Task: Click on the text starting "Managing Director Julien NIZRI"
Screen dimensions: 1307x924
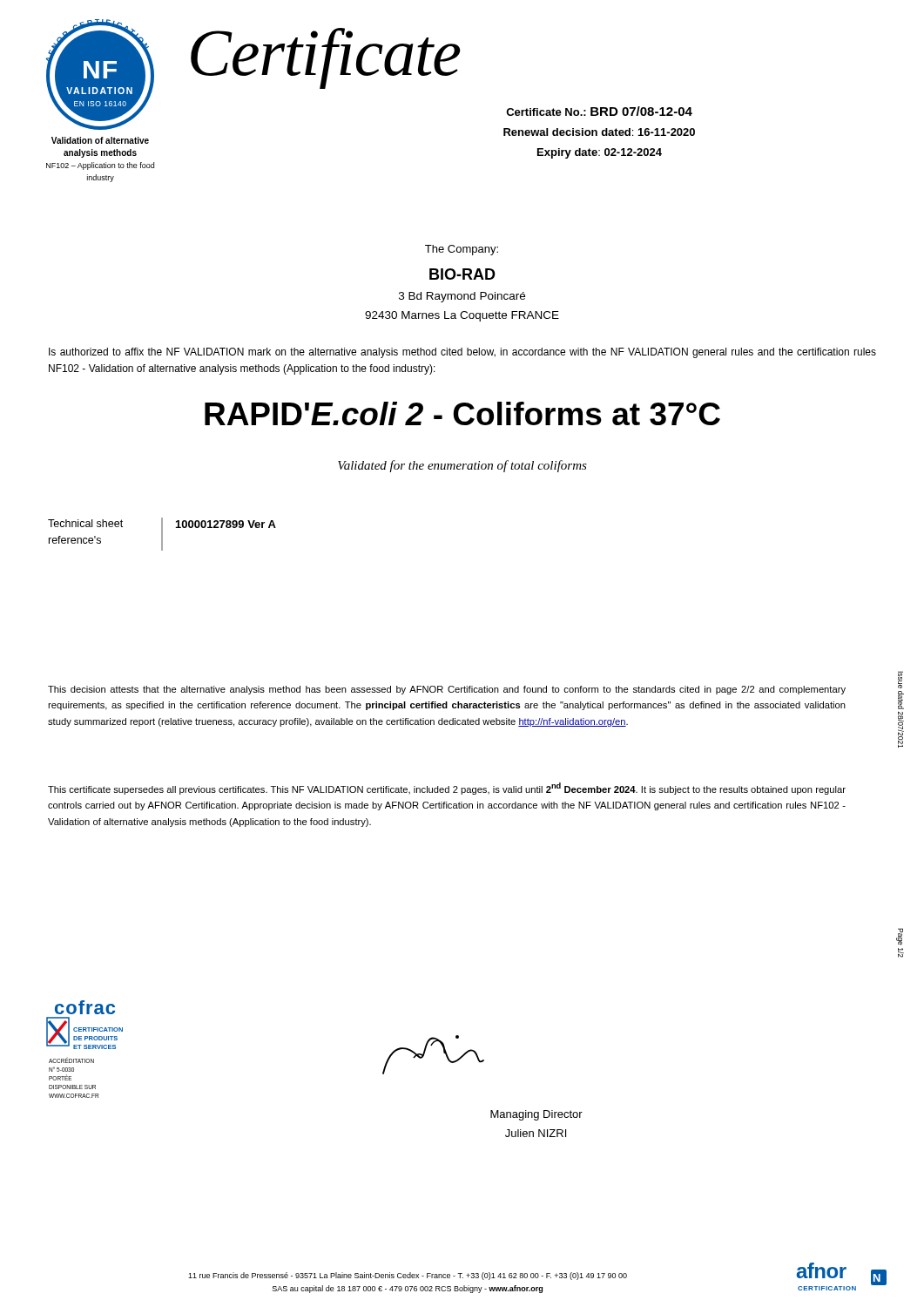Action: tap(536, 1123)
